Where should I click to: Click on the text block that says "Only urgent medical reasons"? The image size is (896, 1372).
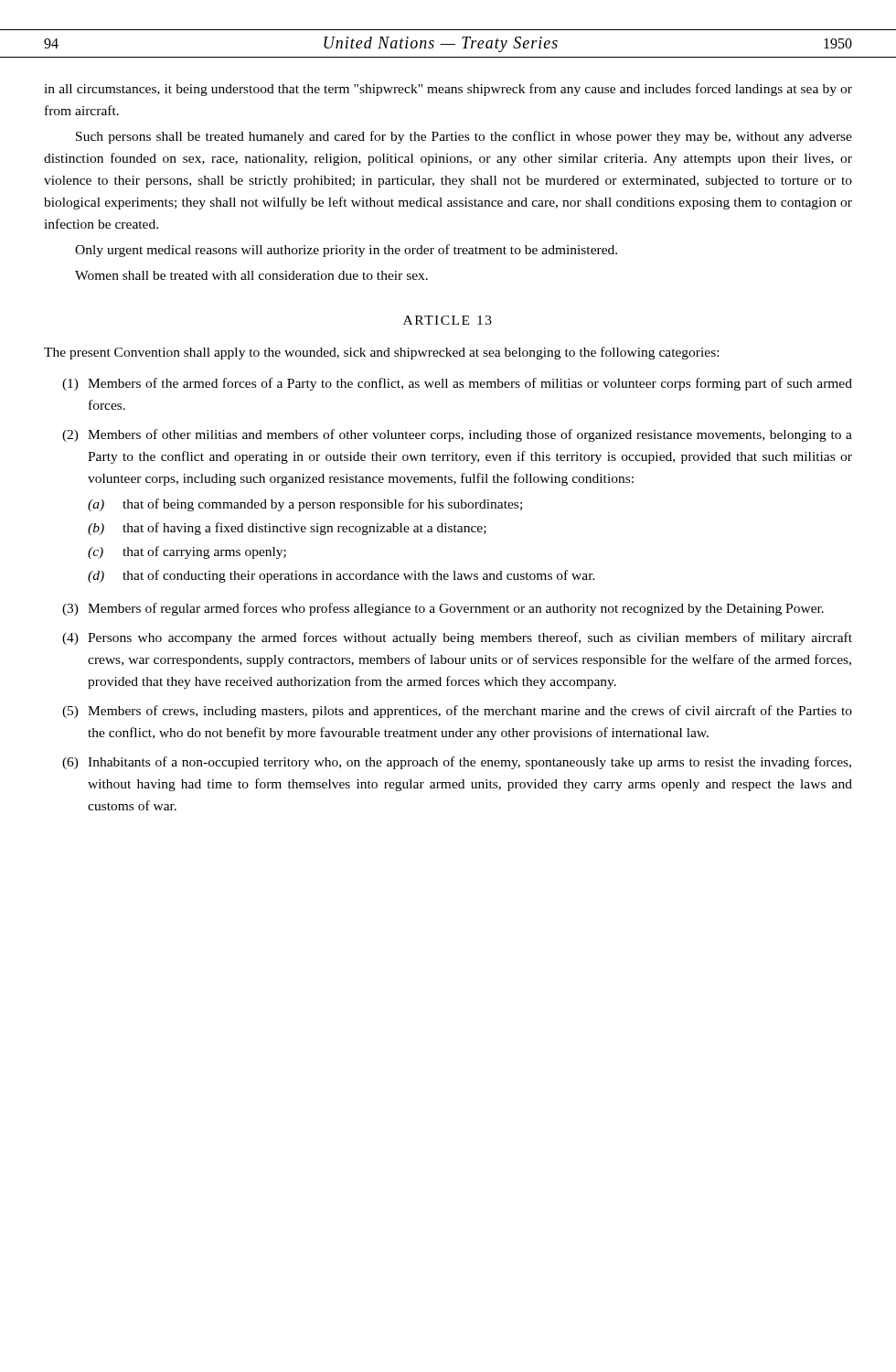coord(347,249)
